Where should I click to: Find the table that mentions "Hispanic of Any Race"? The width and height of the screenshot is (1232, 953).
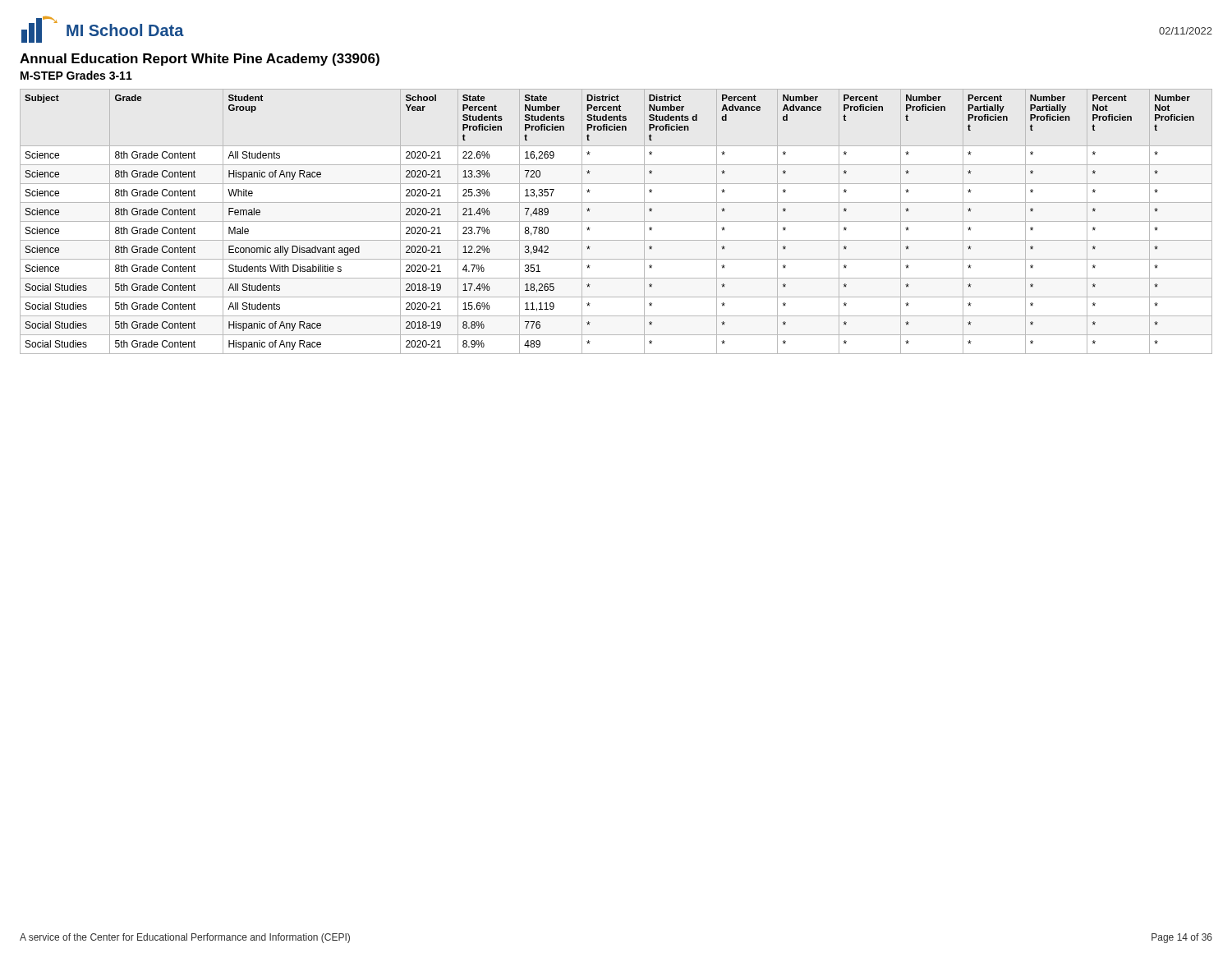[x=616, y=221]
